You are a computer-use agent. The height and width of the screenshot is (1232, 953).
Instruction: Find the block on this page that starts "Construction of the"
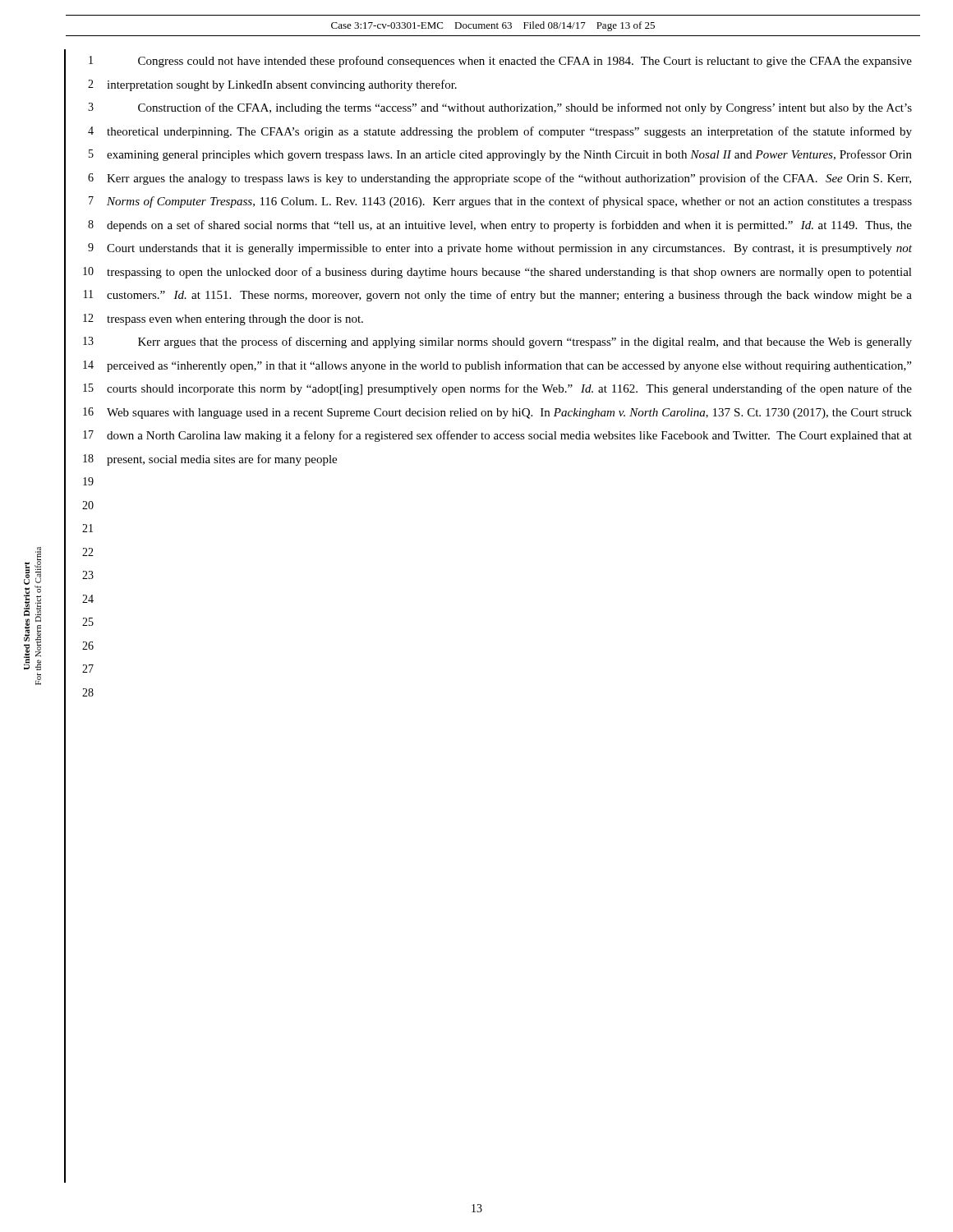(x=509, y=213)
